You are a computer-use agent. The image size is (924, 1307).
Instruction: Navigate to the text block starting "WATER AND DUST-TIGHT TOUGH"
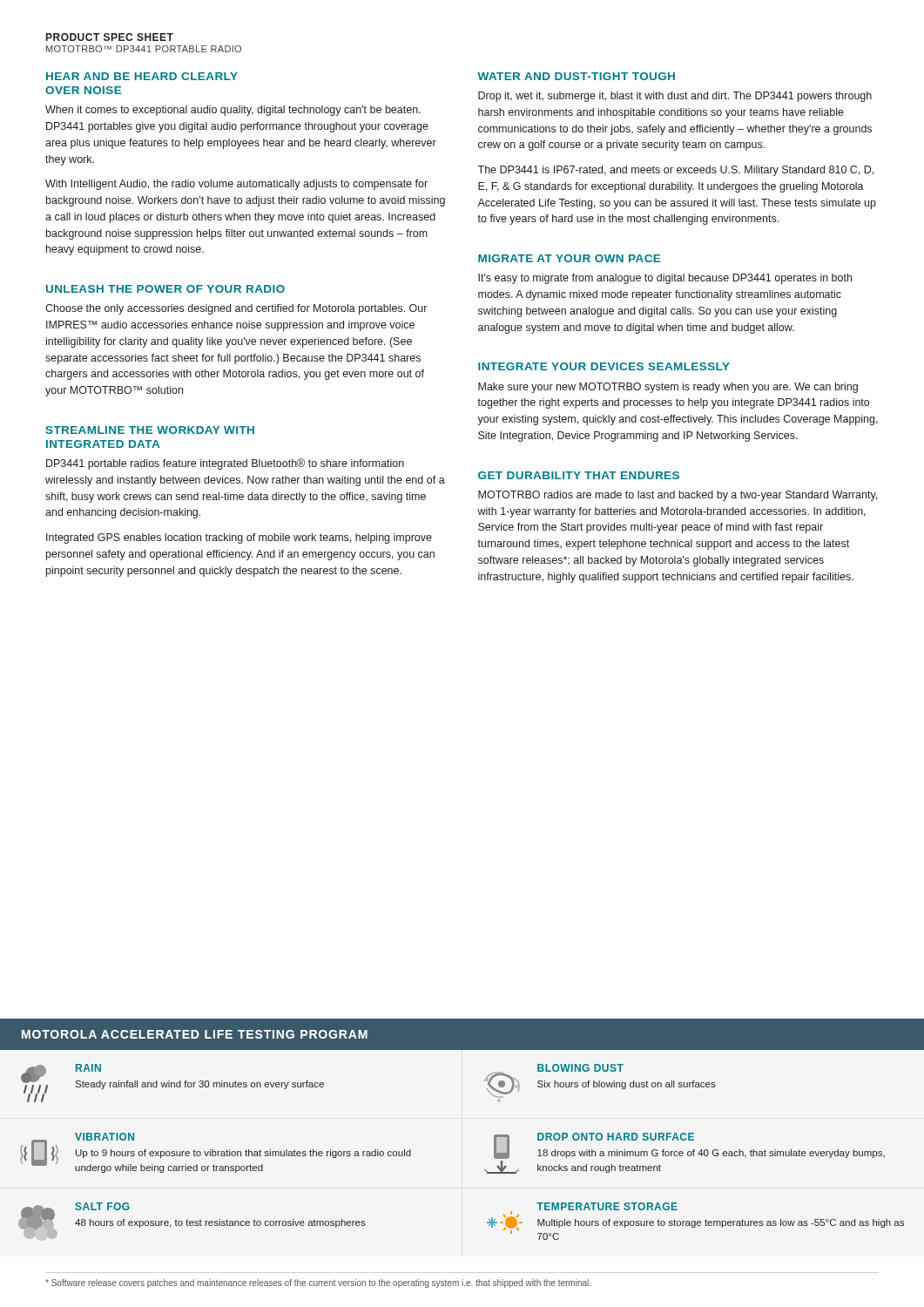coord(577,76)
